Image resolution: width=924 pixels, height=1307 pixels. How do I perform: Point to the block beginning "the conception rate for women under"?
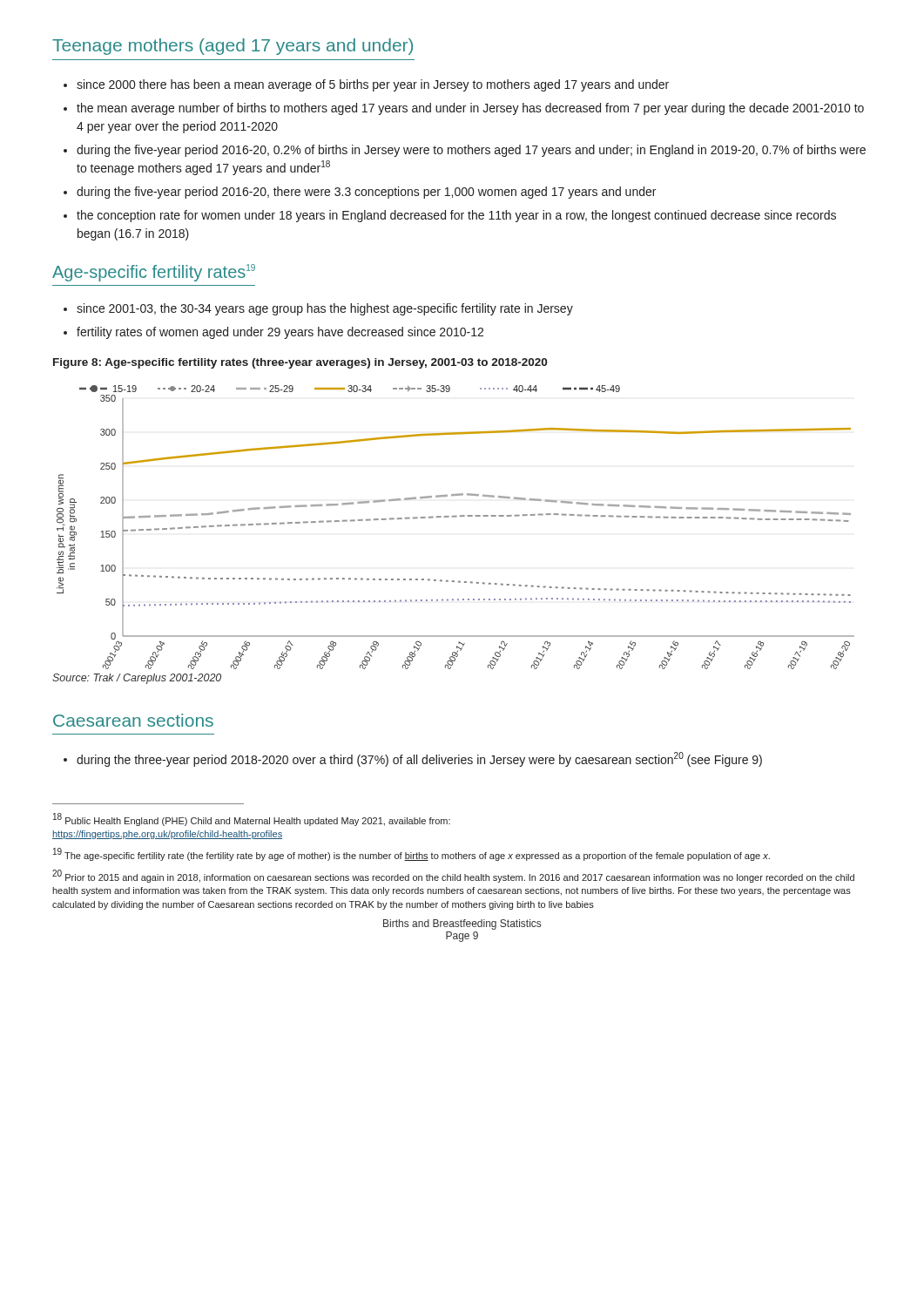[457, 224]
